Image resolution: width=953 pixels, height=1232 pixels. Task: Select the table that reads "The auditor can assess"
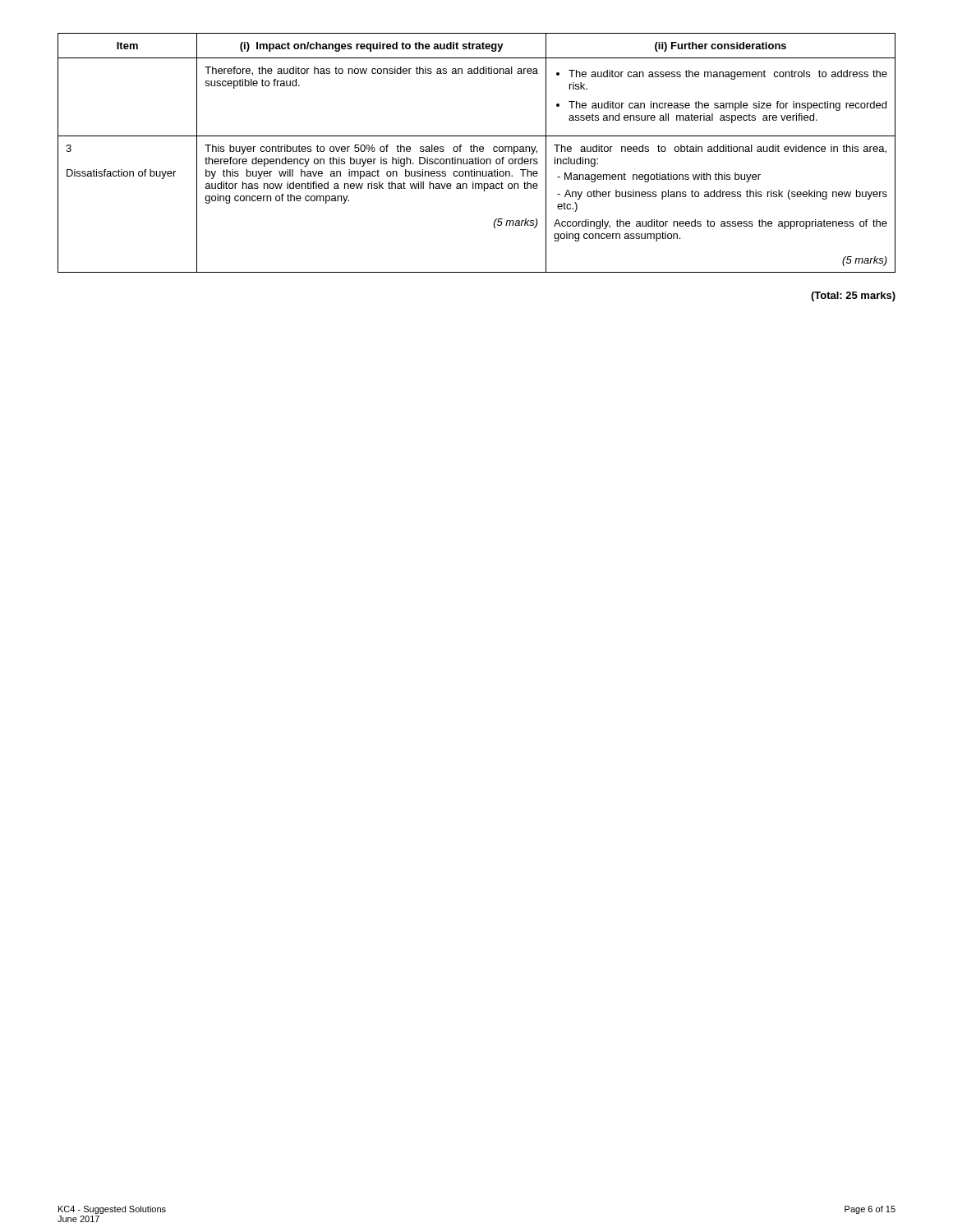point(476,153)
